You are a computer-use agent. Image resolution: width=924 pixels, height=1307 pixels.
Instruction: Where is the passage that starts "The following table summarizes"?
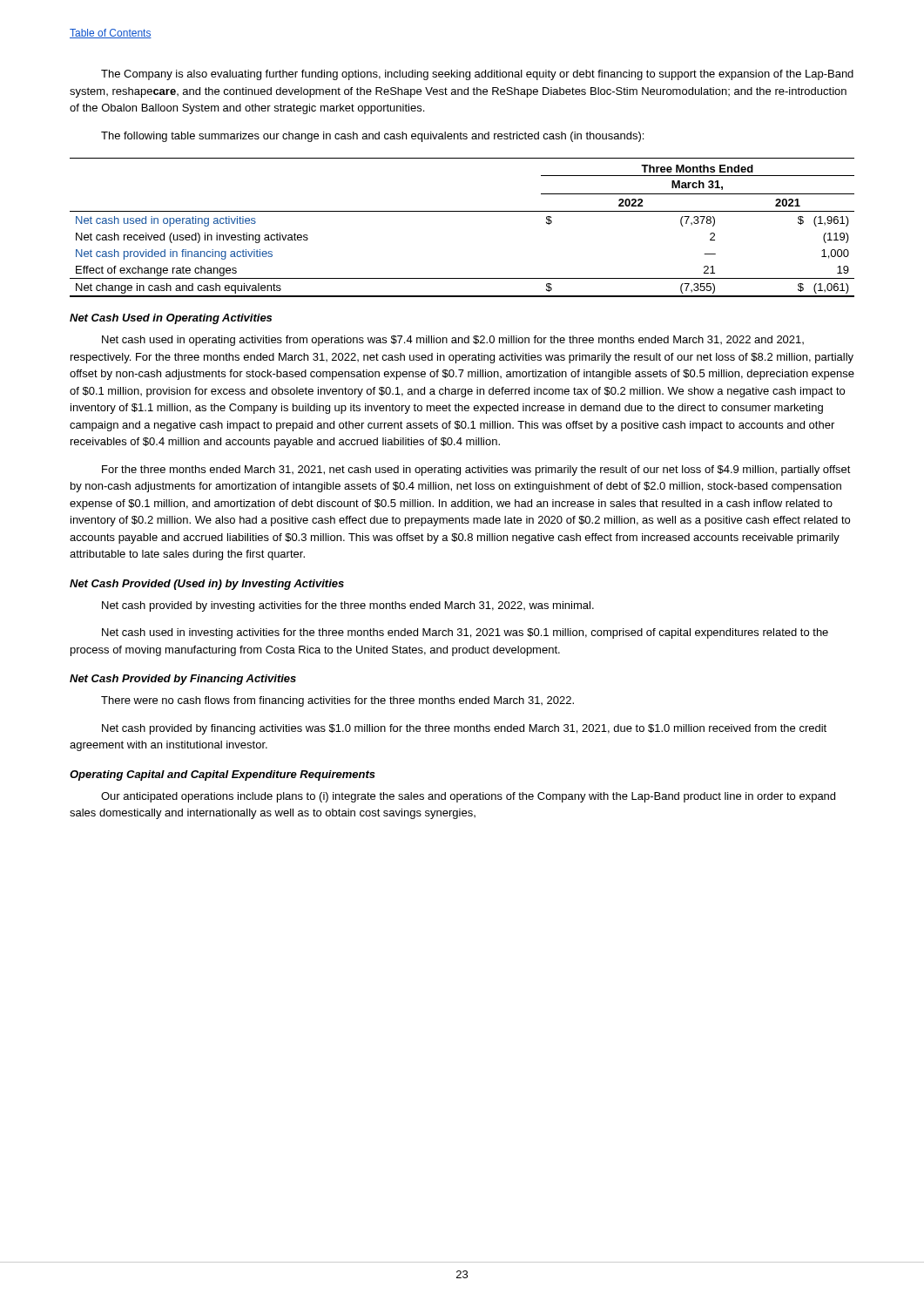(x=373, y=135)
